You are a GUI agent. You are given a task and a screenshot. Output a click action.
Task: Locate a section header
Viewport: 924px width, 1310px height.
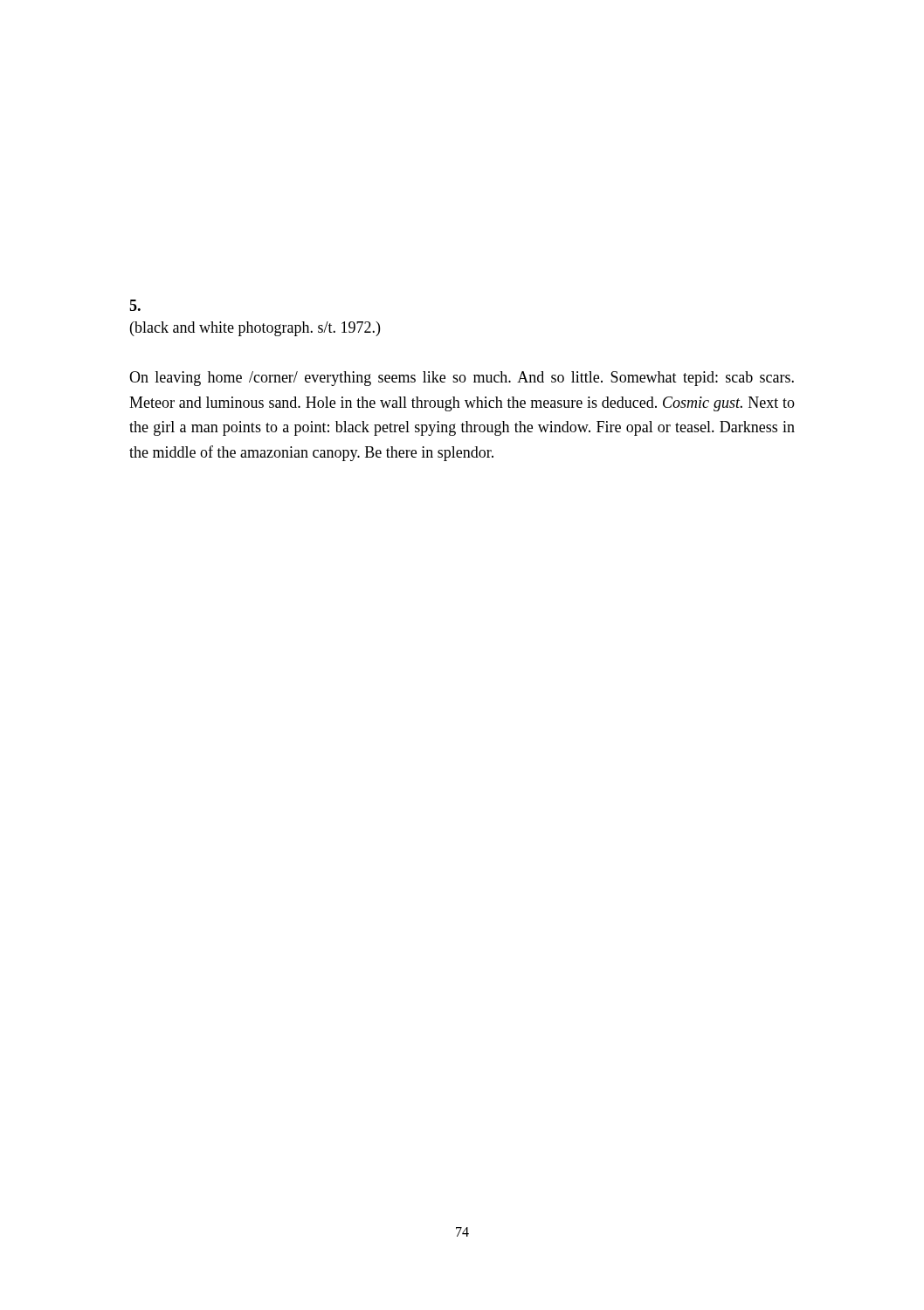tap(135, 306)
